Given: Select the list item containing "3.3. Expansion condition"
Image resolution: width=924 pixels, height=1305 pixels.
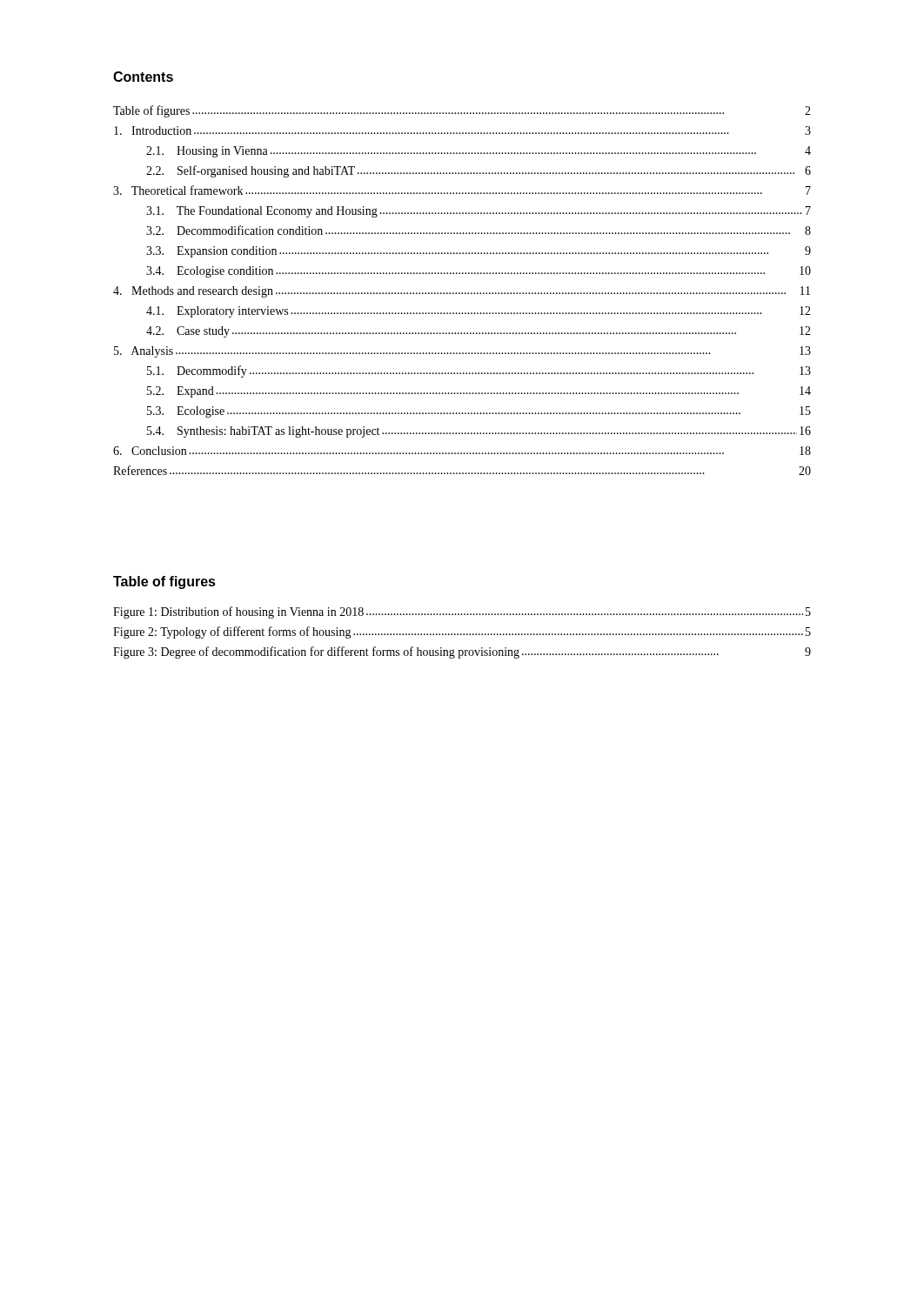Looking at the screenshot, I should tap(462, 251).
